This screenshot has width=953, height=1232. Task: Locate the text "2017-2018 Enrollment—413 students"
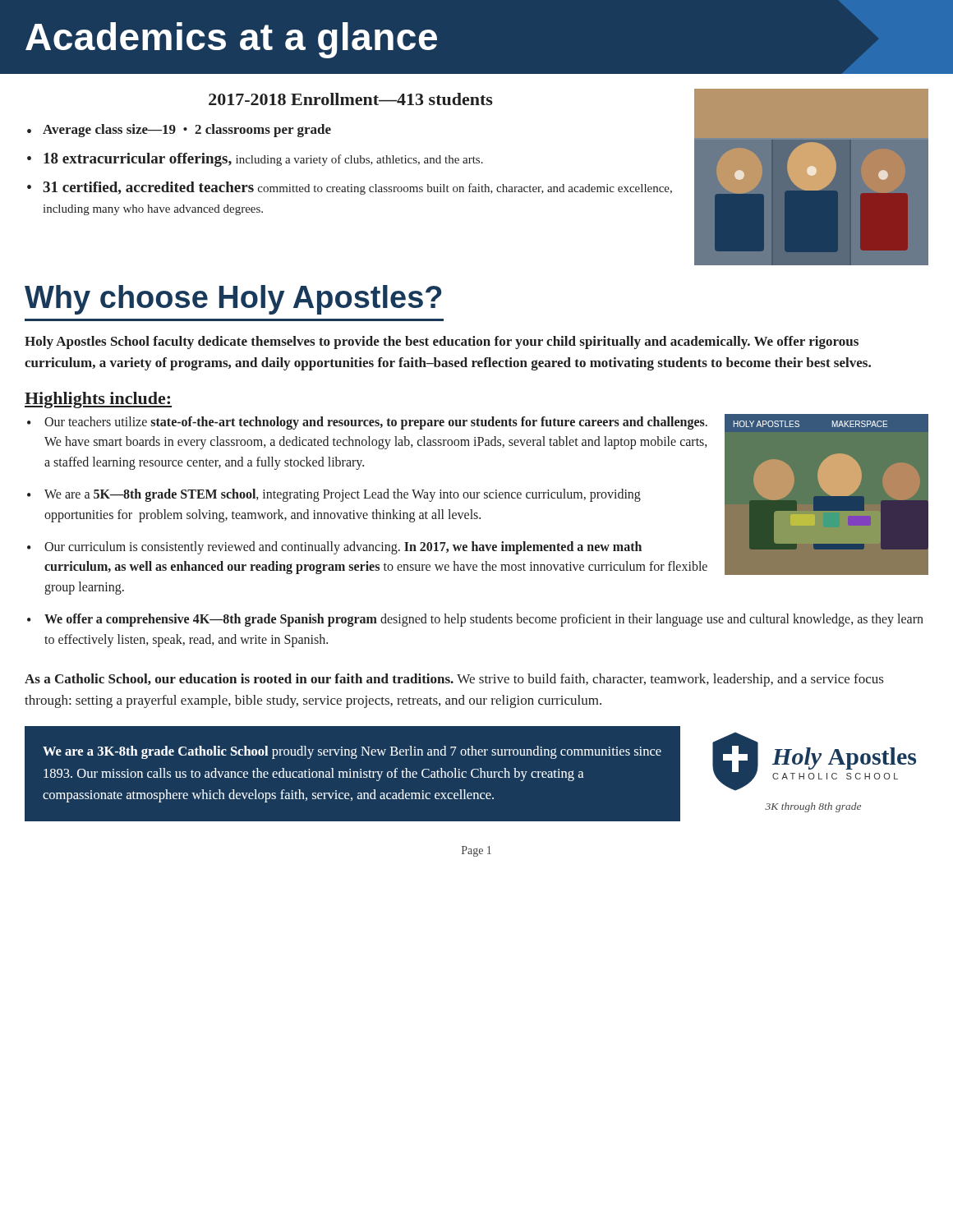pyautogui.click(x=350, y=99)
